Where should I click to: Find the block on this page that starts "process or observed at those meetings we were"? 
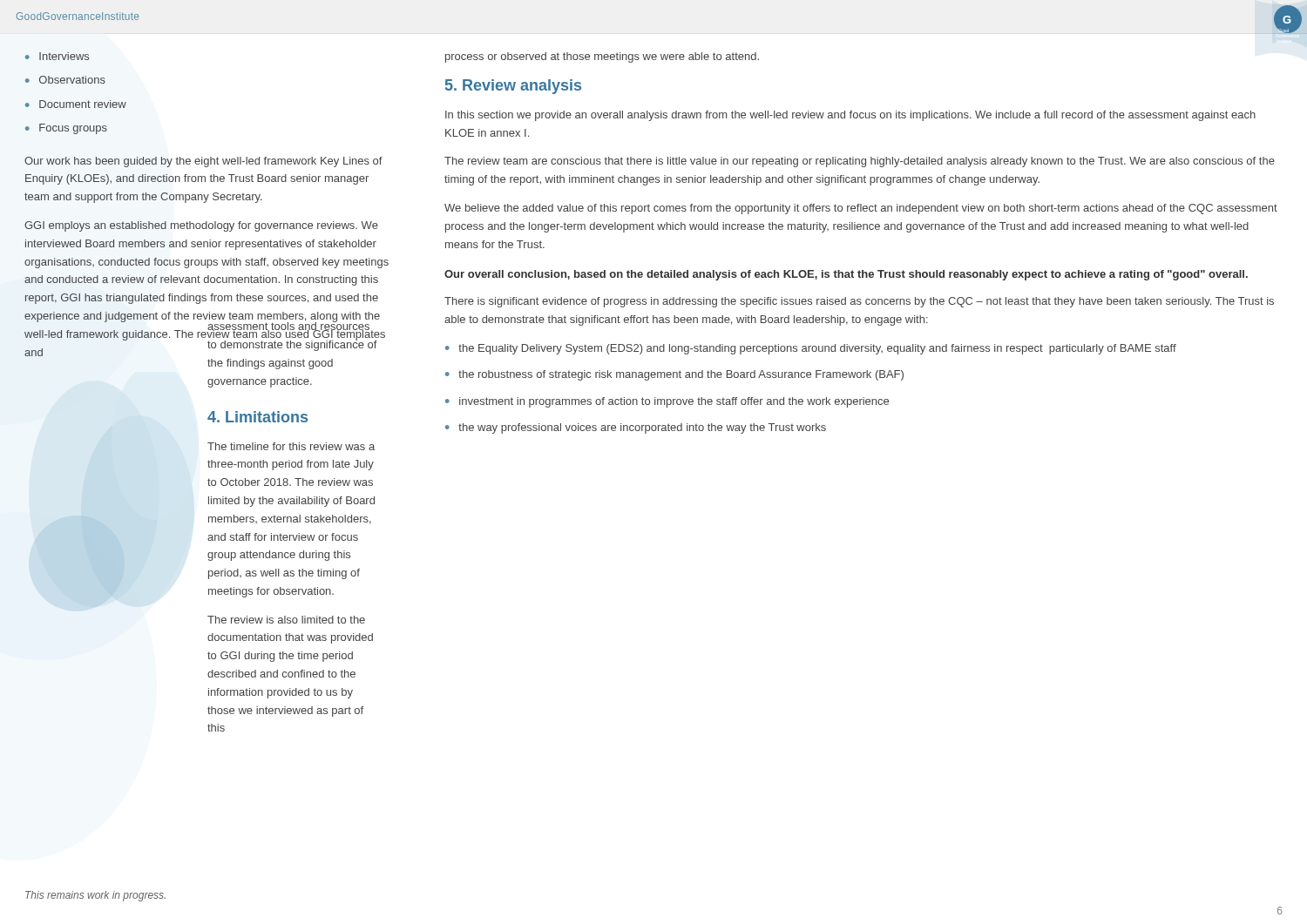point(602,57)
